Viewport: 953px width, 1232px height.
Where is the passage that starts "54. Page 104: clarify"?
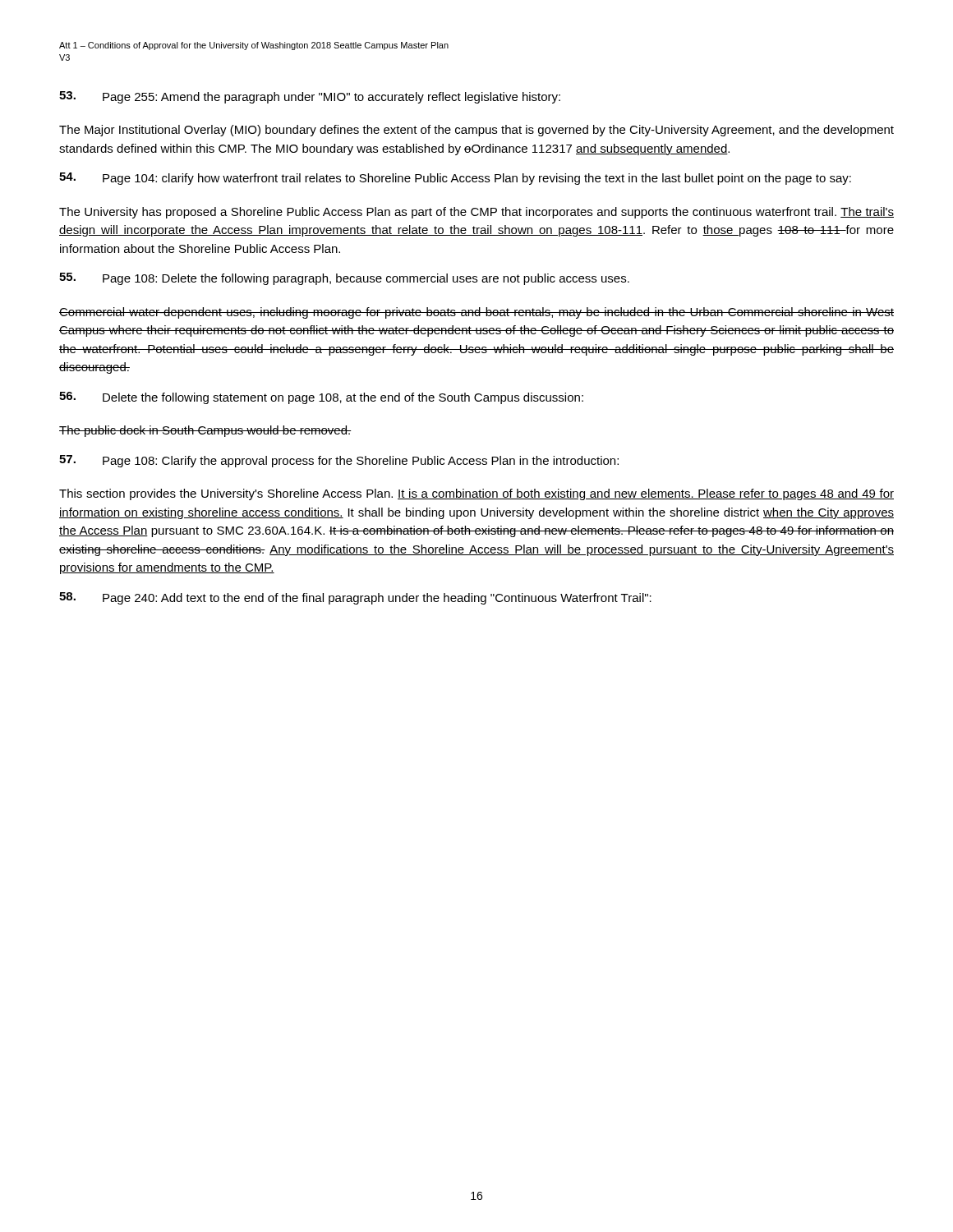point(476,179)
